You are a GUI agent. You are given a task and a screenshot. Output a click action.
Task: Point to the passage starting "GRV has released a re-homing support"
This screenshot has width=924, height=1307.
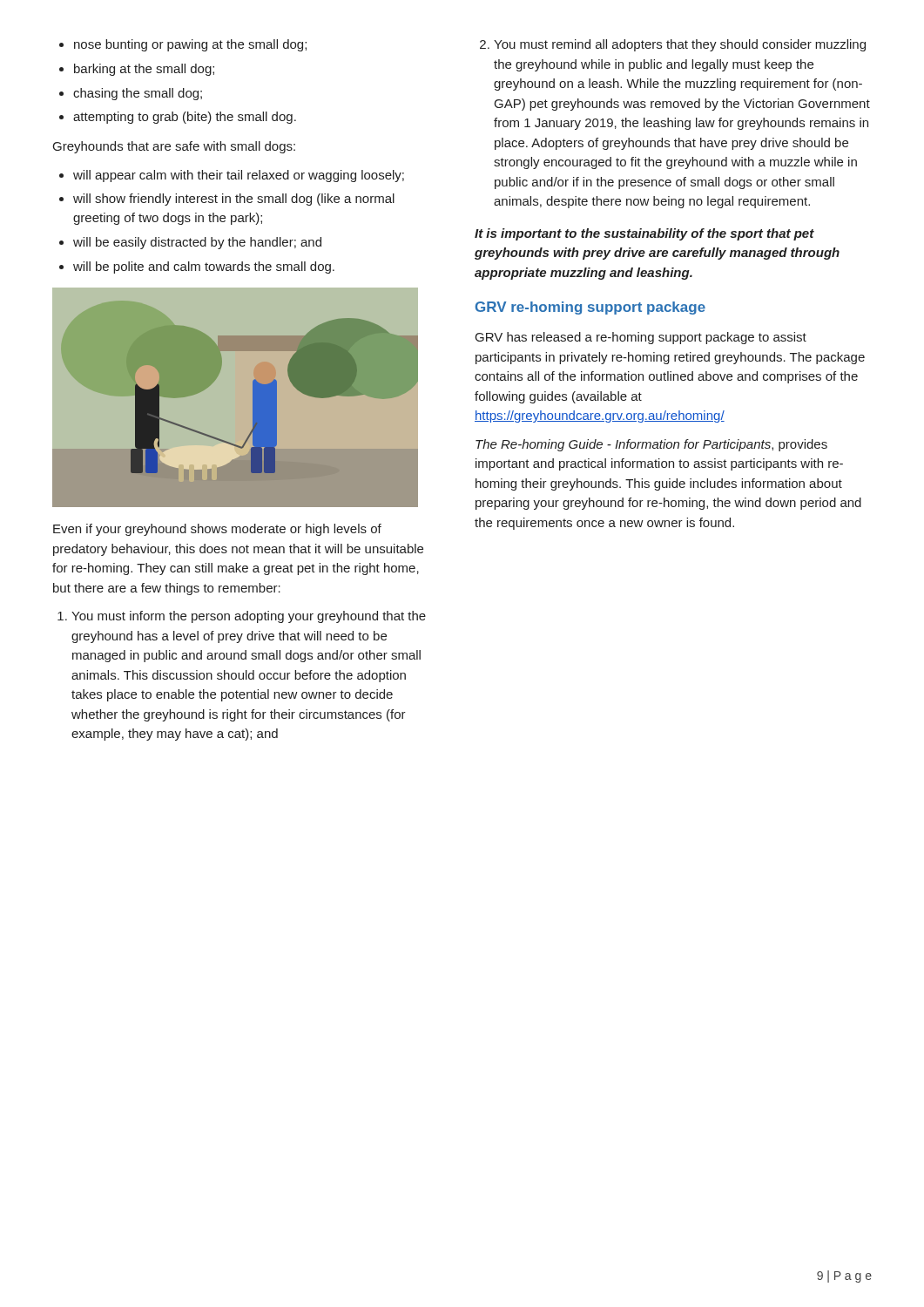point(670,376)
